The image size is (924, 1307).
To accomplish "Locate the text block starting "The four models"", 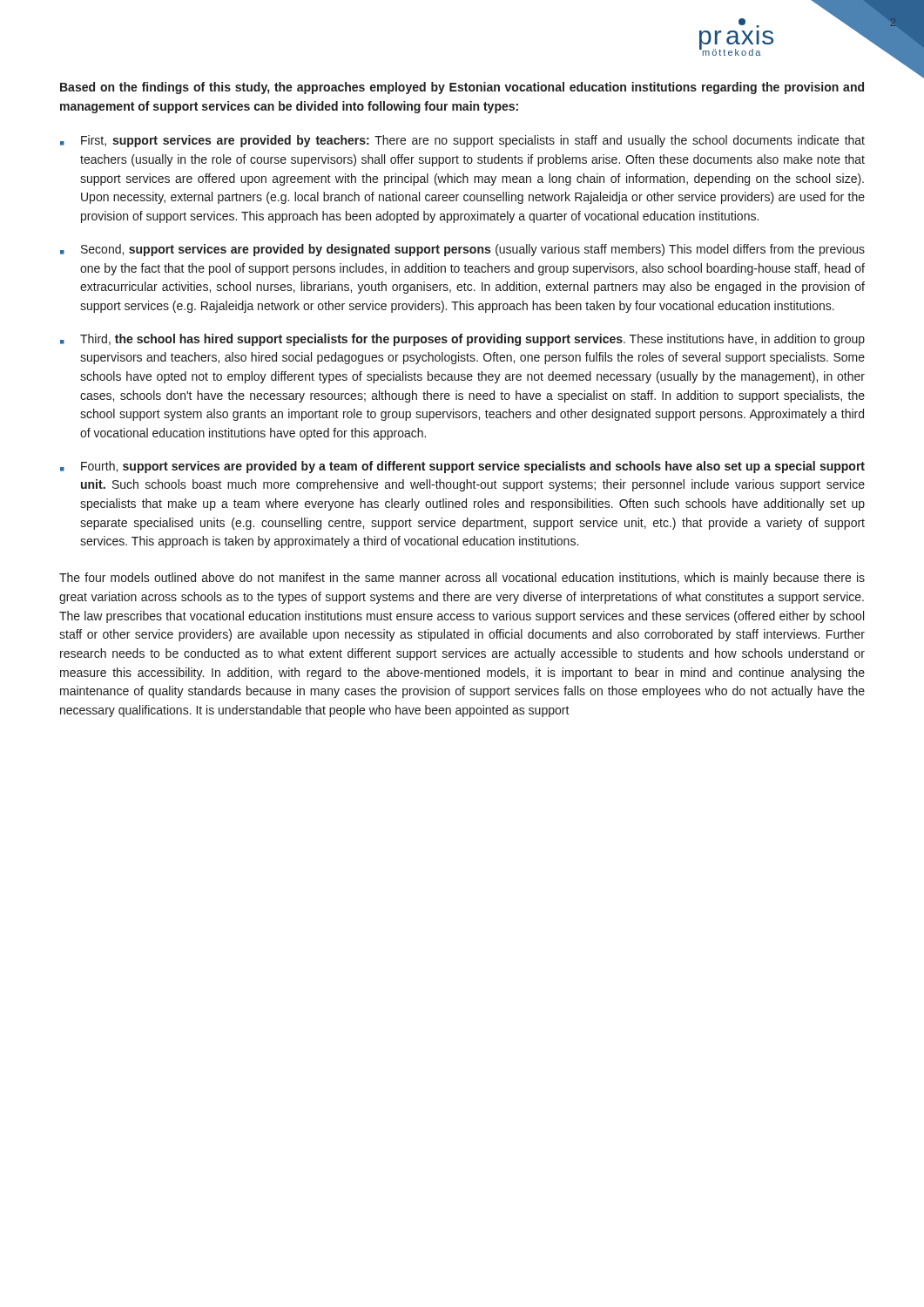I will (x=462, y=644).
